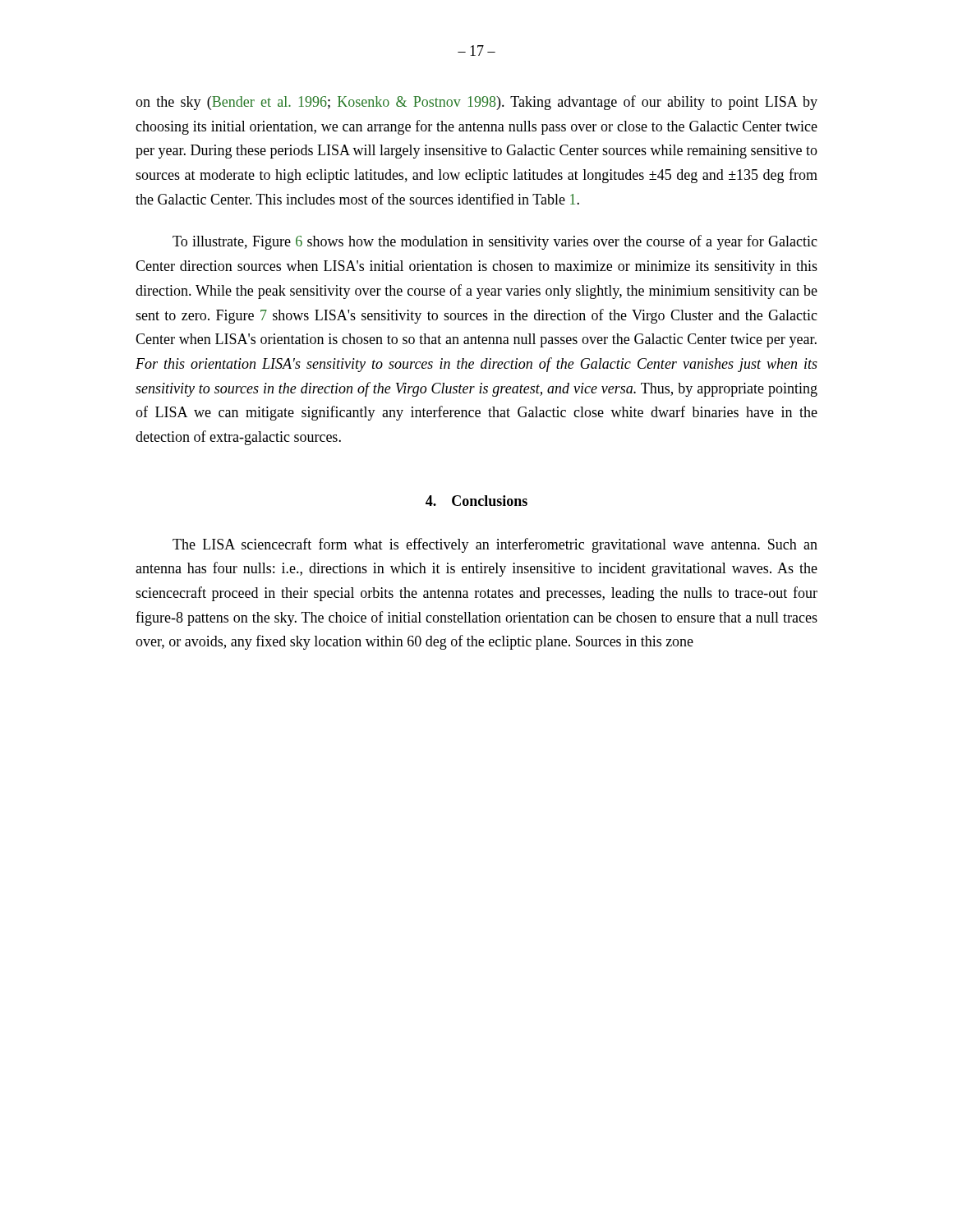Click on the block starting "To illustrate, Figure 6 shows how the modulation"
Viewport: 953px width, 1232px height.
click(476, 340)
